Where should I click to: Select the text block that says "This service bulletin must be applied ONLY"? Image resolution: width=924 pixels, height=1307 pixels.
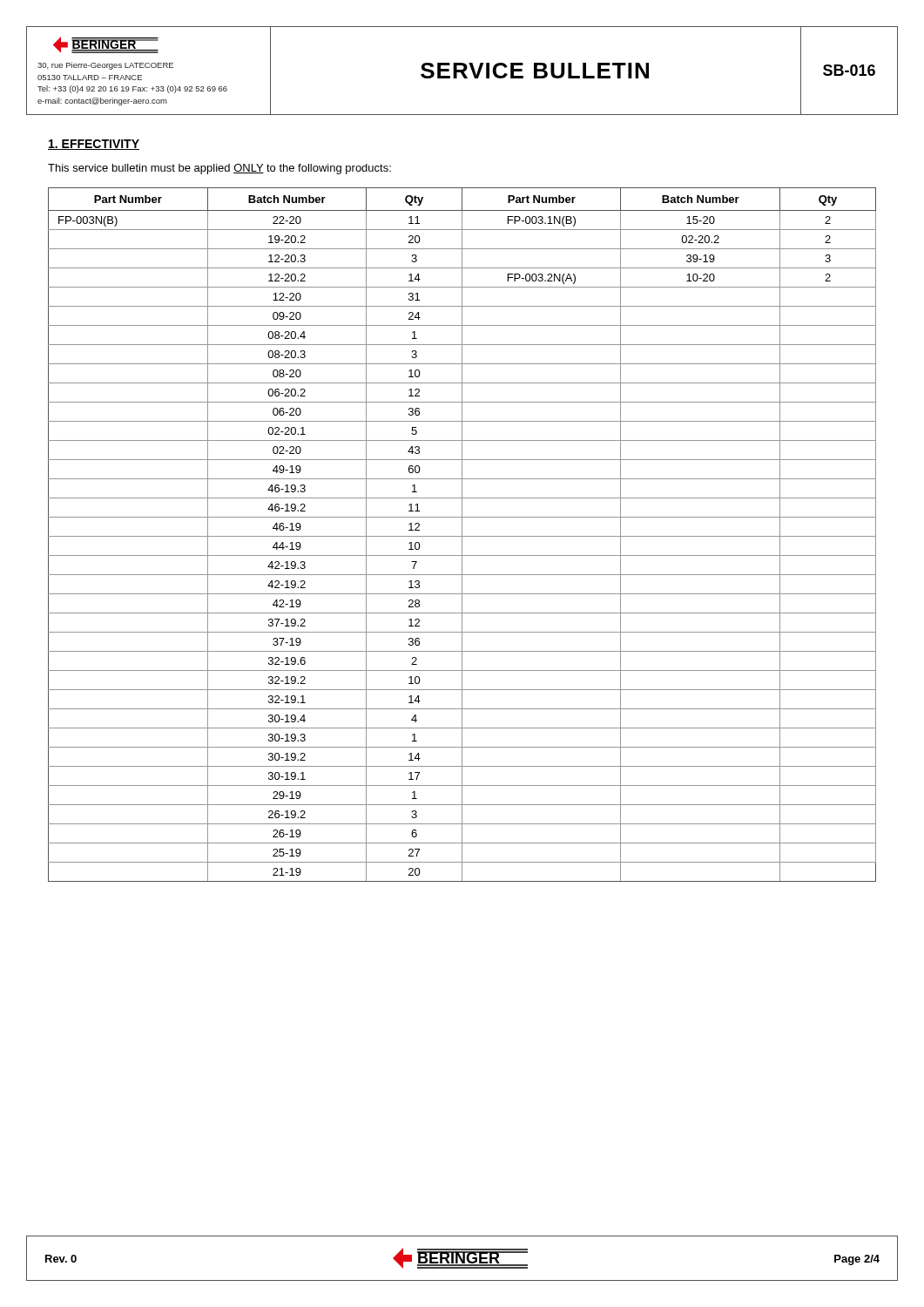(x=220, y=168)
